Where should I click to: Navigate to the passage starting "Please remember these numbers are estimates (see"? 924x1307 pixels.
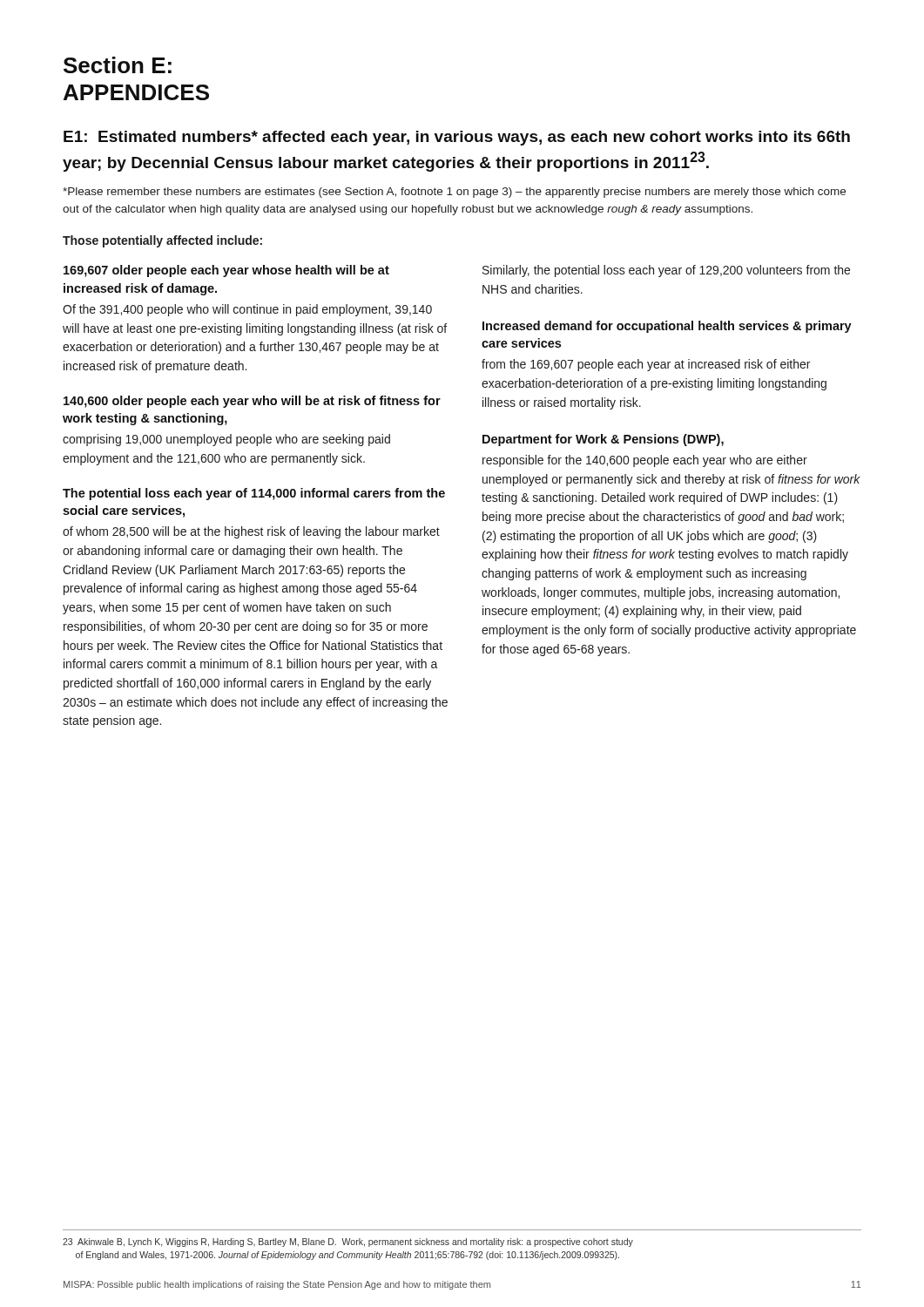pos(462,201)
